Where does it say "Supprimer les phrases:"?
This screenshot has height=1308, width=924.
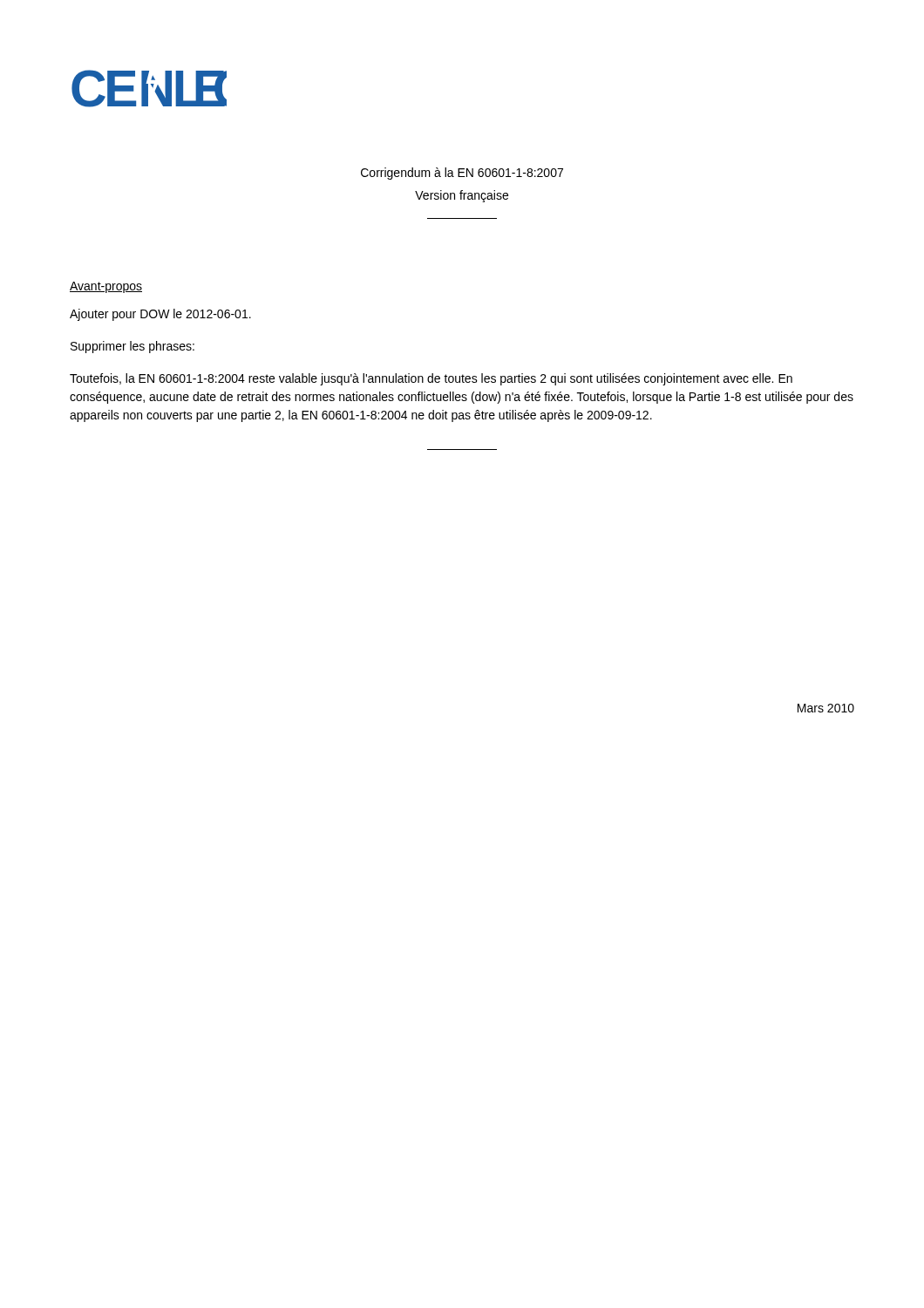[x=133, y=346]
